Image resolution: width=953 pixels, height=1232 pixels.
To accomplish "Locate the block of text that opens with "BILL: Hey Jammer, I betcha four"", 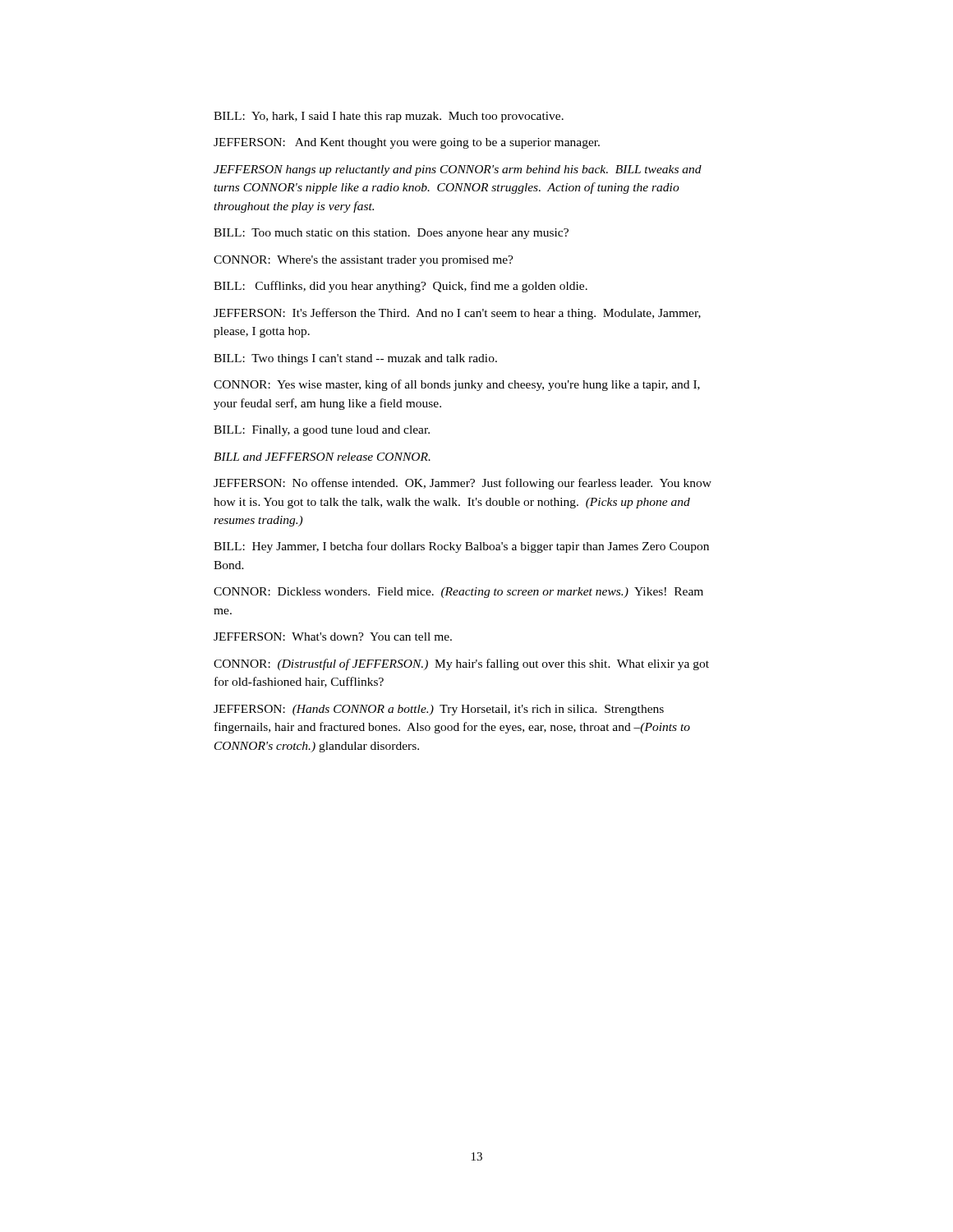I will click(461, 555).
